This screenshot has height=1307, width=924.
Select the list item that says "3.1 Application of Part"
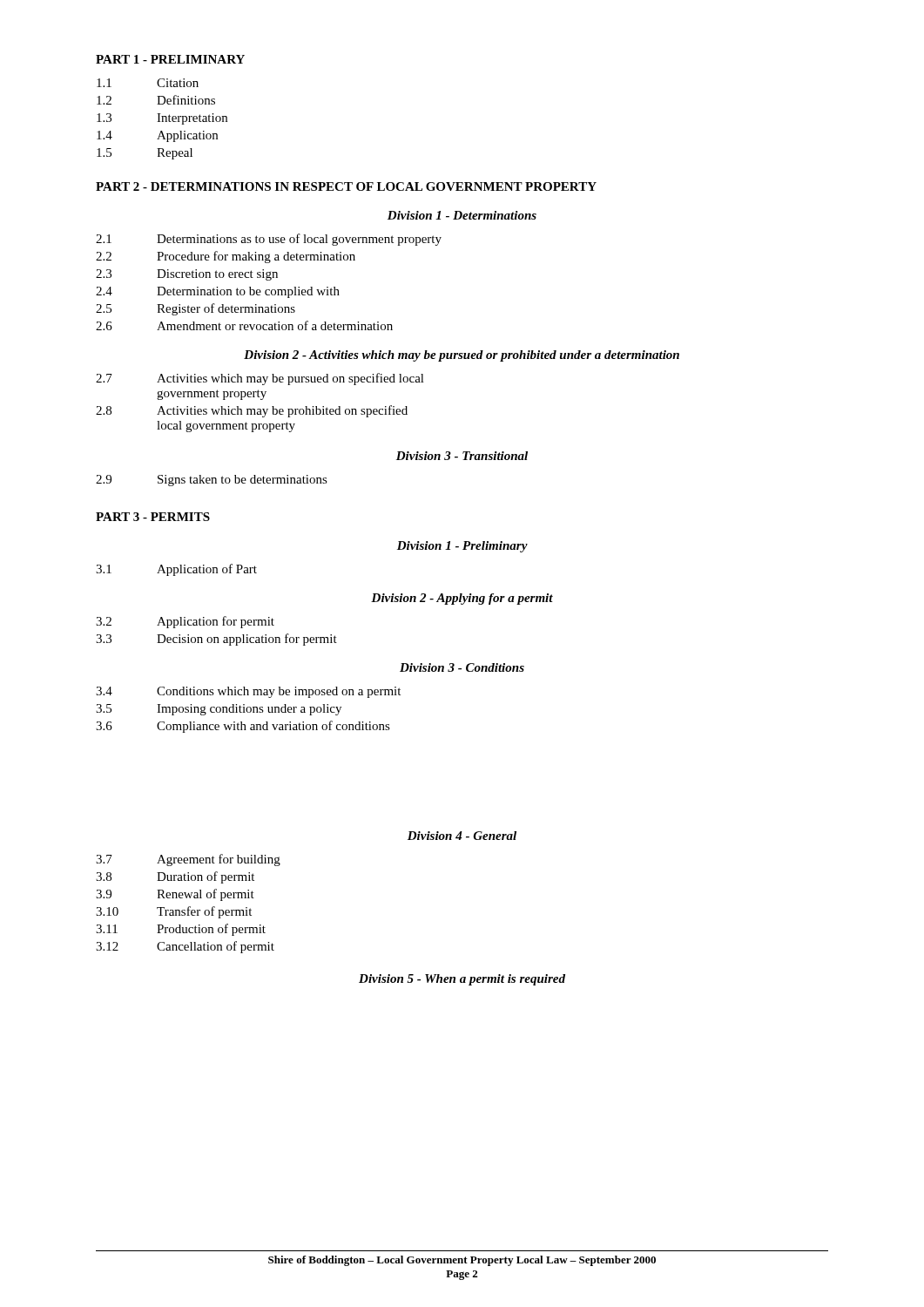[x=176, y=570]
